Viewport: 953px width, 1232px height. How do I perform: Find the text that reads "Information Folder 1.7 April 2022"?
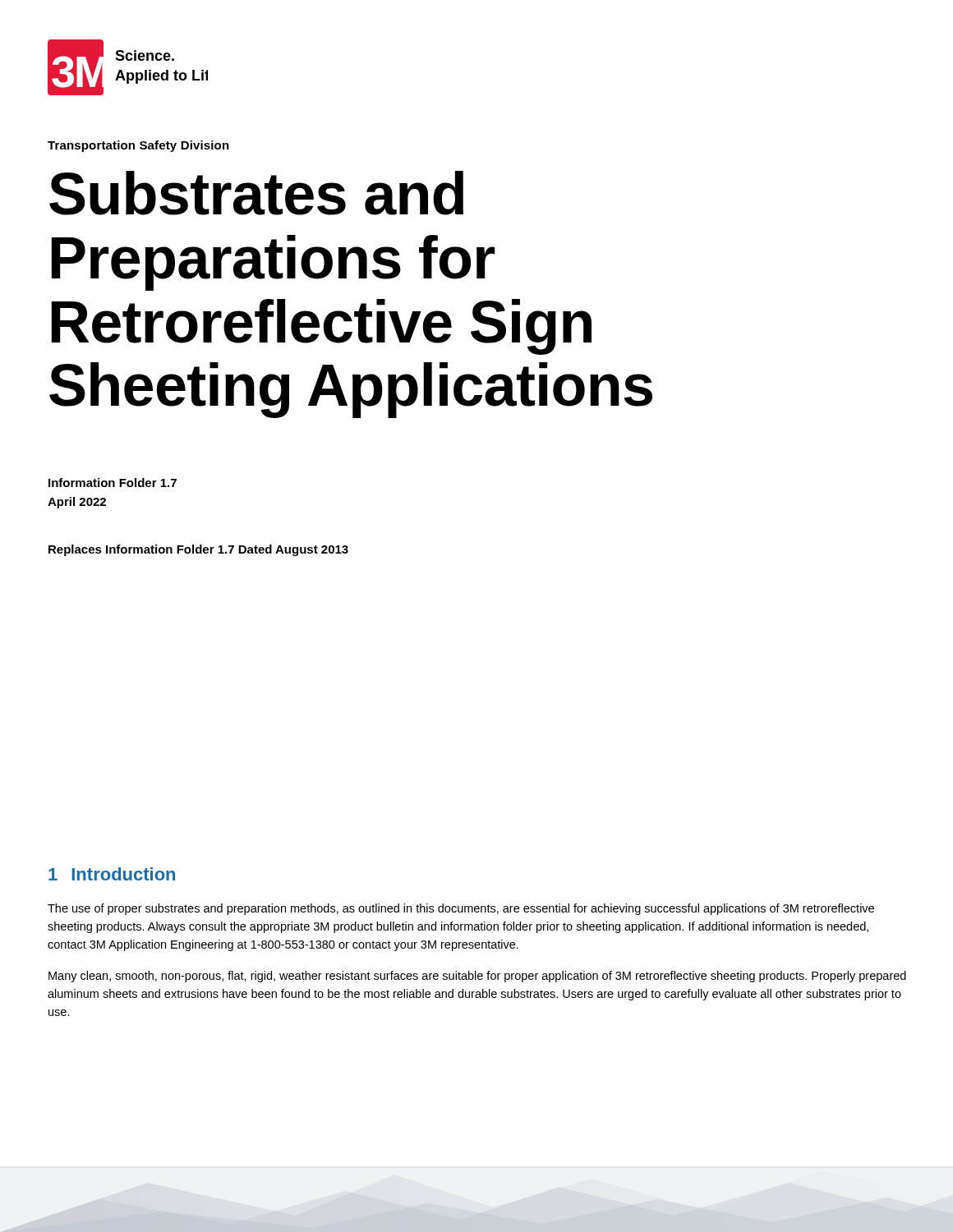[112, 492]
